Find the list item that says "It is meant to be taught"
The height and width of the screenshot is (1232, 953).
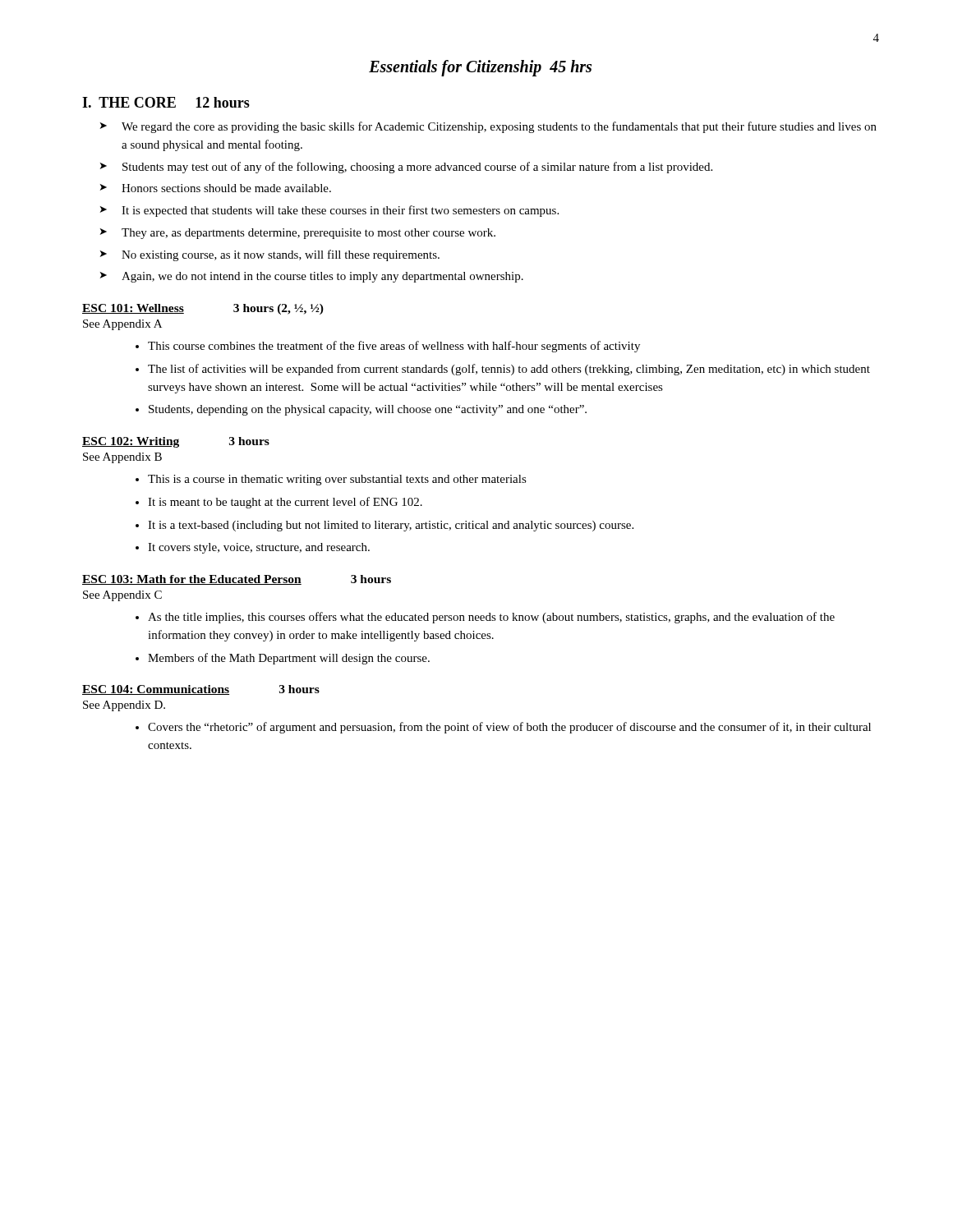pyautogui.click(x=285, y=502)
